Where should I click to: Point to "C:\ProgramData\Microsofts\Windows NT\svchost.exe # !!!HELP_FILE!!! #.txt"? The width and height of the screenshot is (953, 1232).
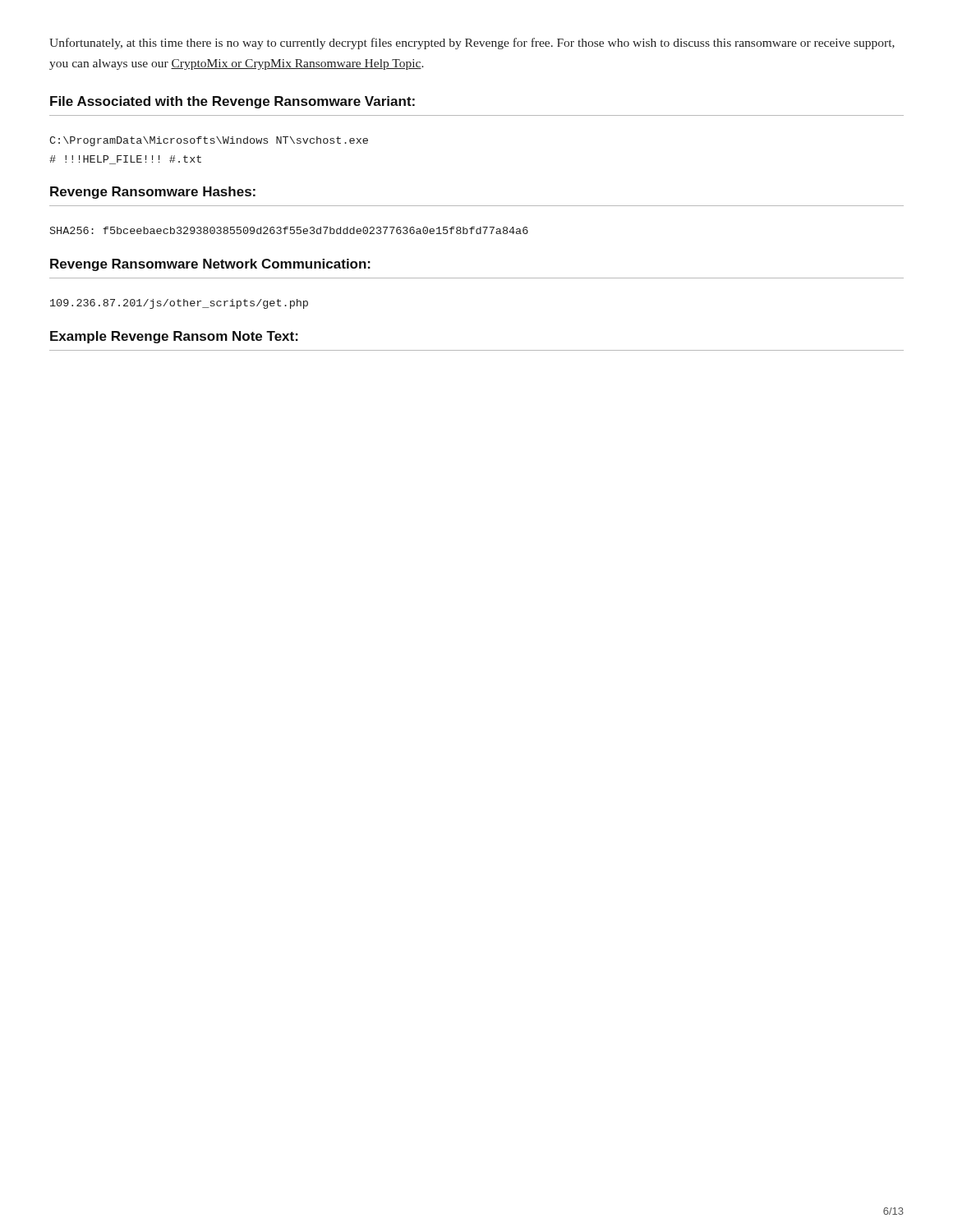[x=209, y=150]
